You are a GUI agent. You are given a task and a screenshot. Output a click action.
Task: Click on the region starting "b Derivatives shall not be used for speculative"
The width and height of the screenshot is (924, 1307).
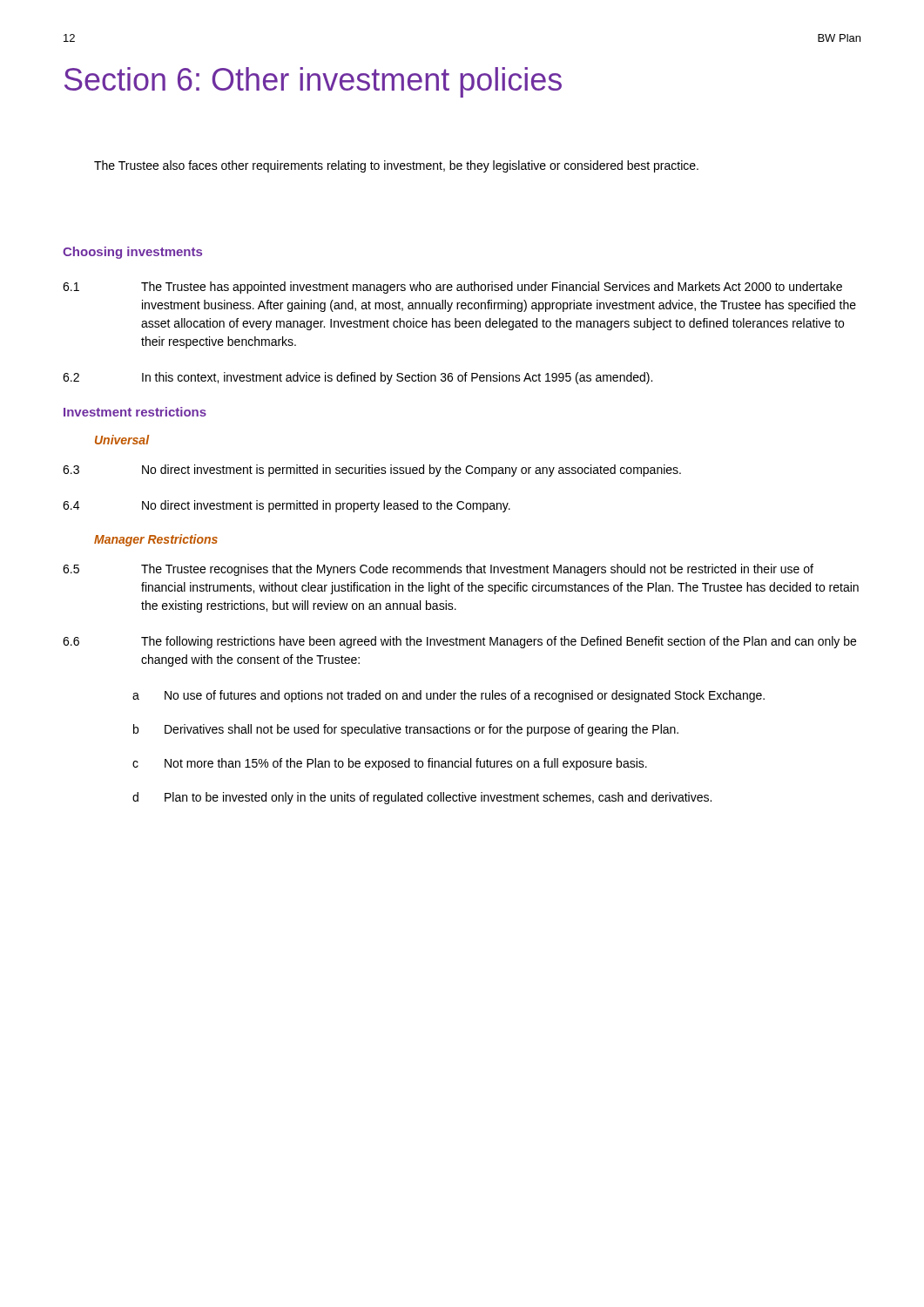tap(497, 730)
